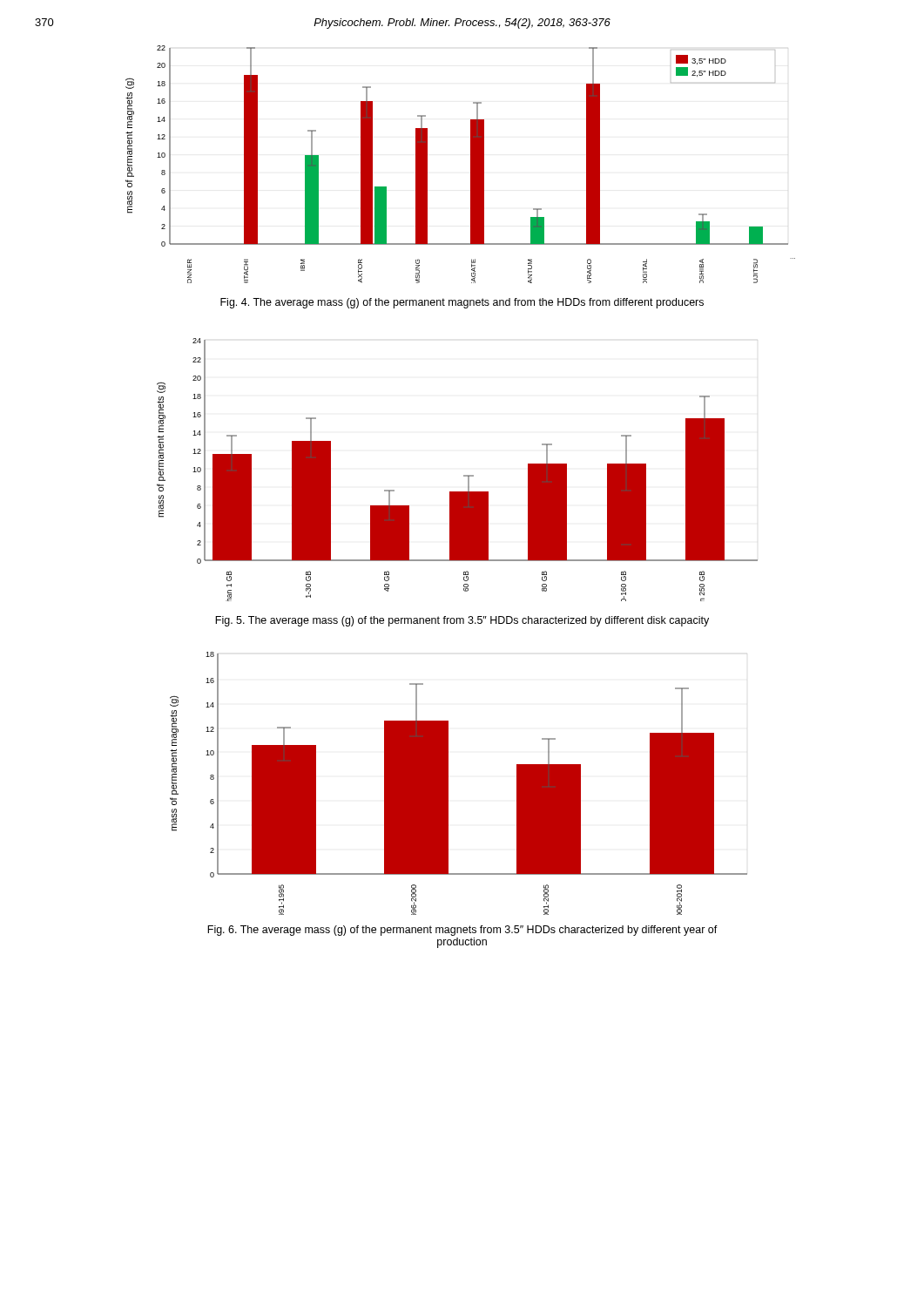This screenshot has width=924, height=1307.
Task: Select the grouped bar chart
Action: 462,161
